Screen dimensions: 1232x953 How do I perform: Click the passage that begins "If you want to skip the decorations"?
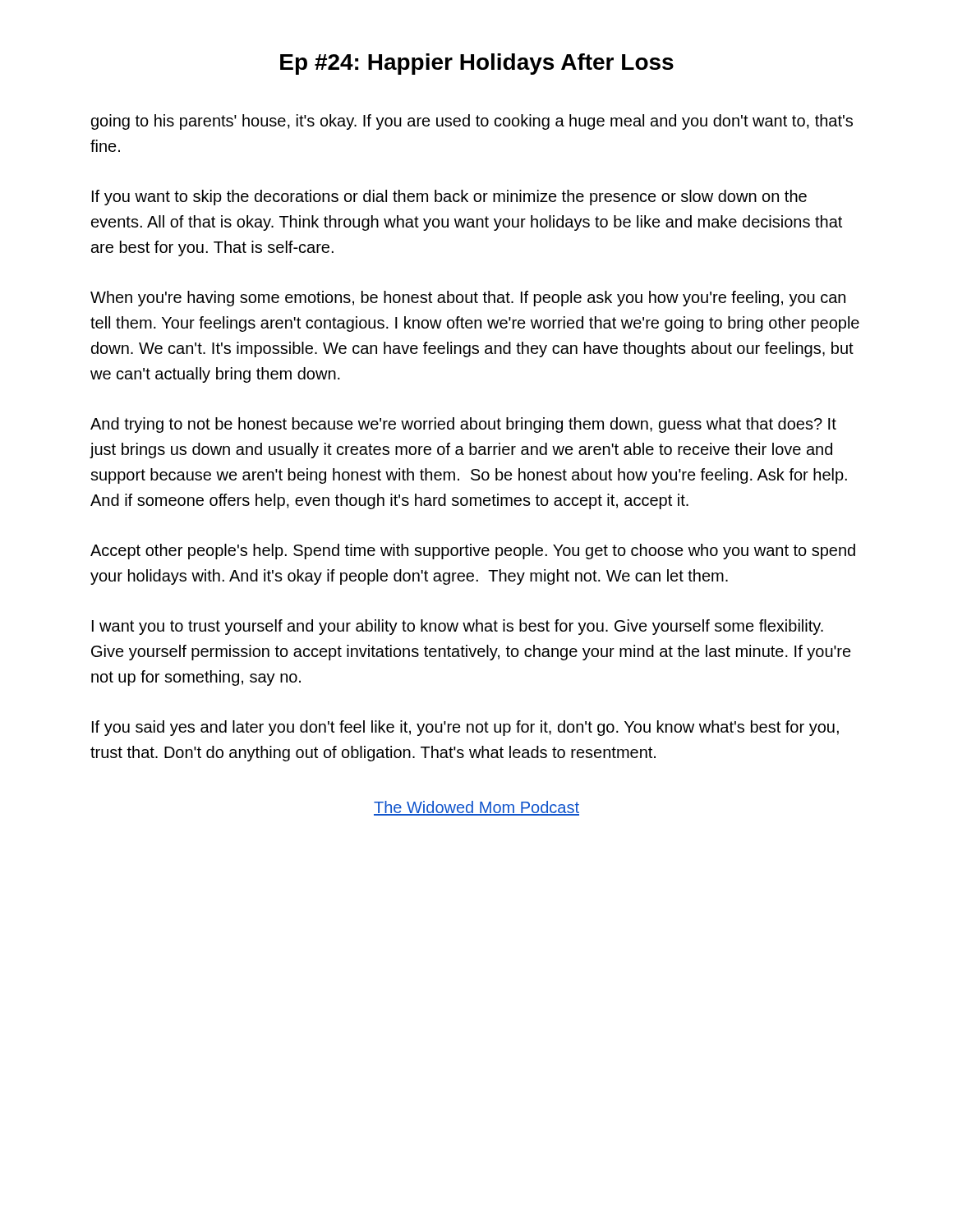(x=466, y=222)
